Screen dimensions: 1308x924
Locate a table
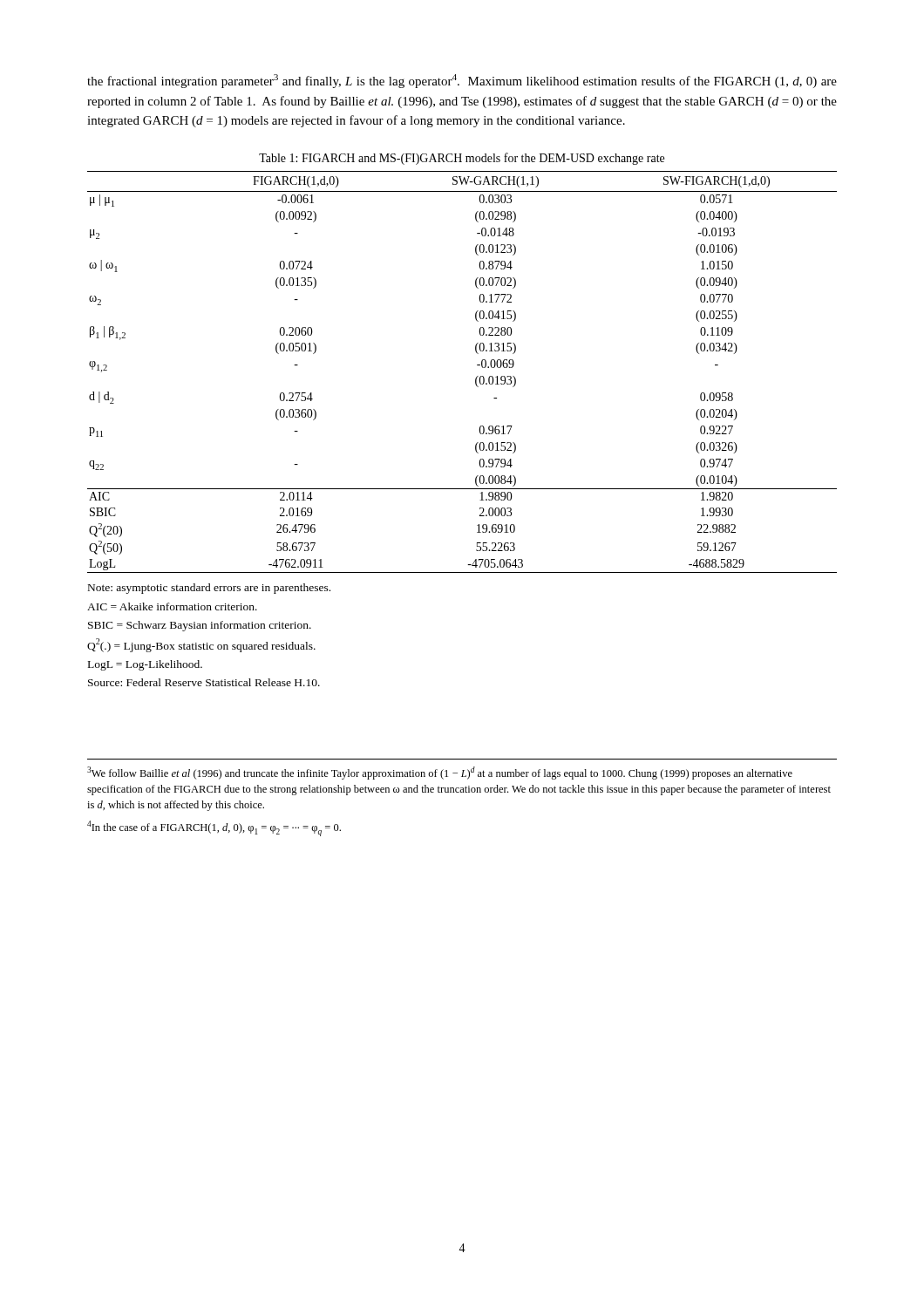coord(462,372)
